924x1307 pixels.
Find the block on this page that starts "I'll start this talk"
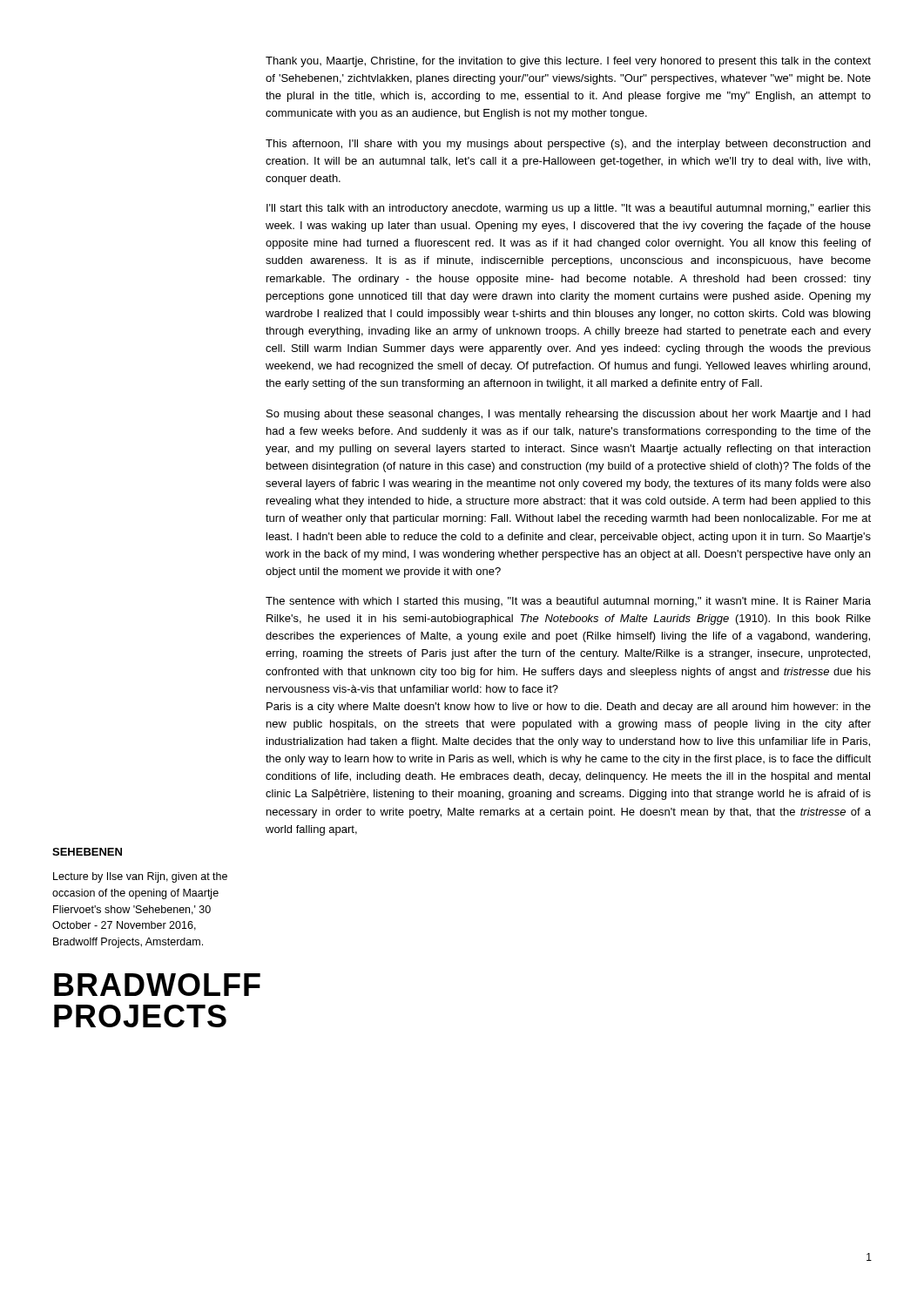(x=568, y=296)
